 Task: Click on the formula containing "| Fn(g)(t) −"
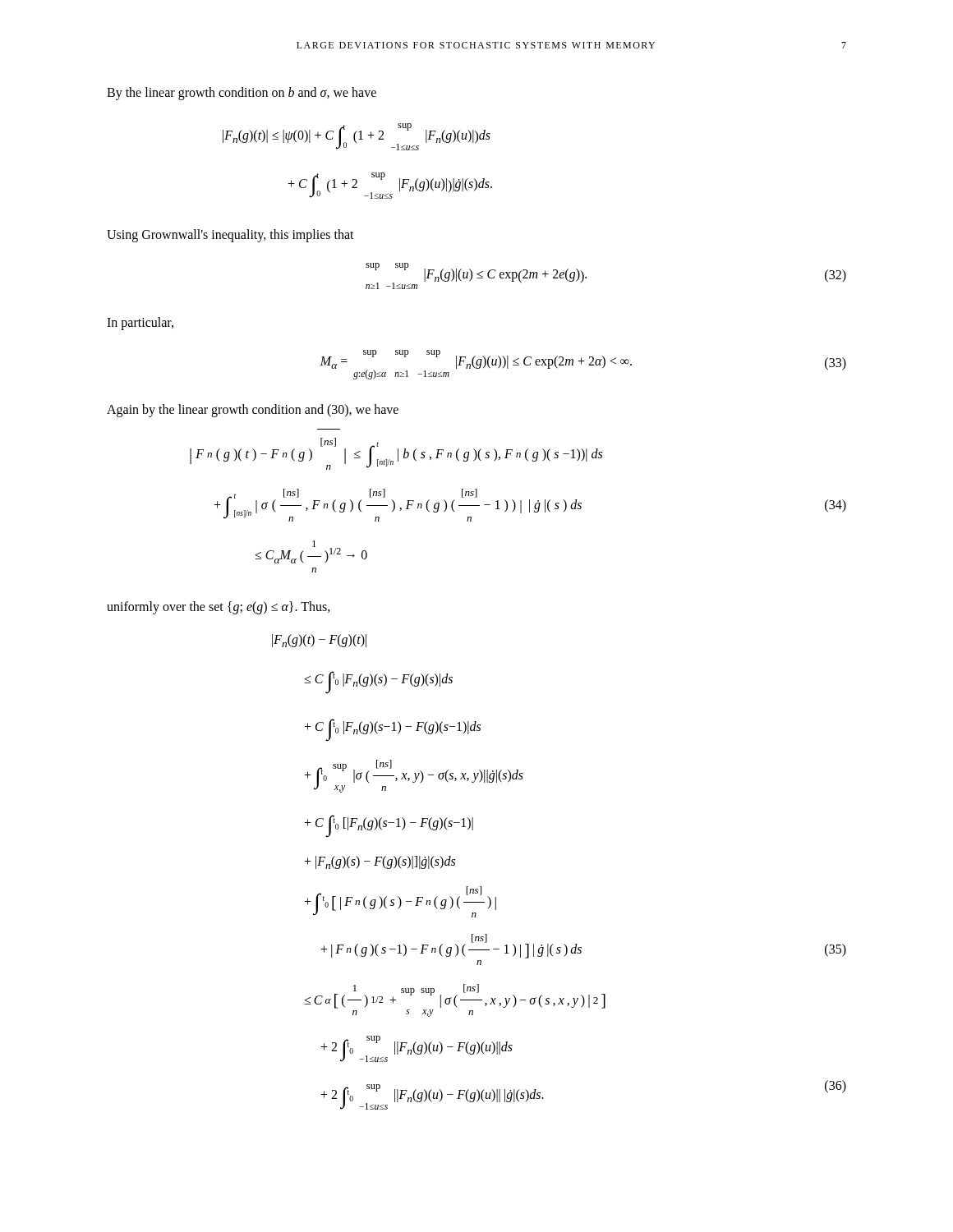(518, 505)
